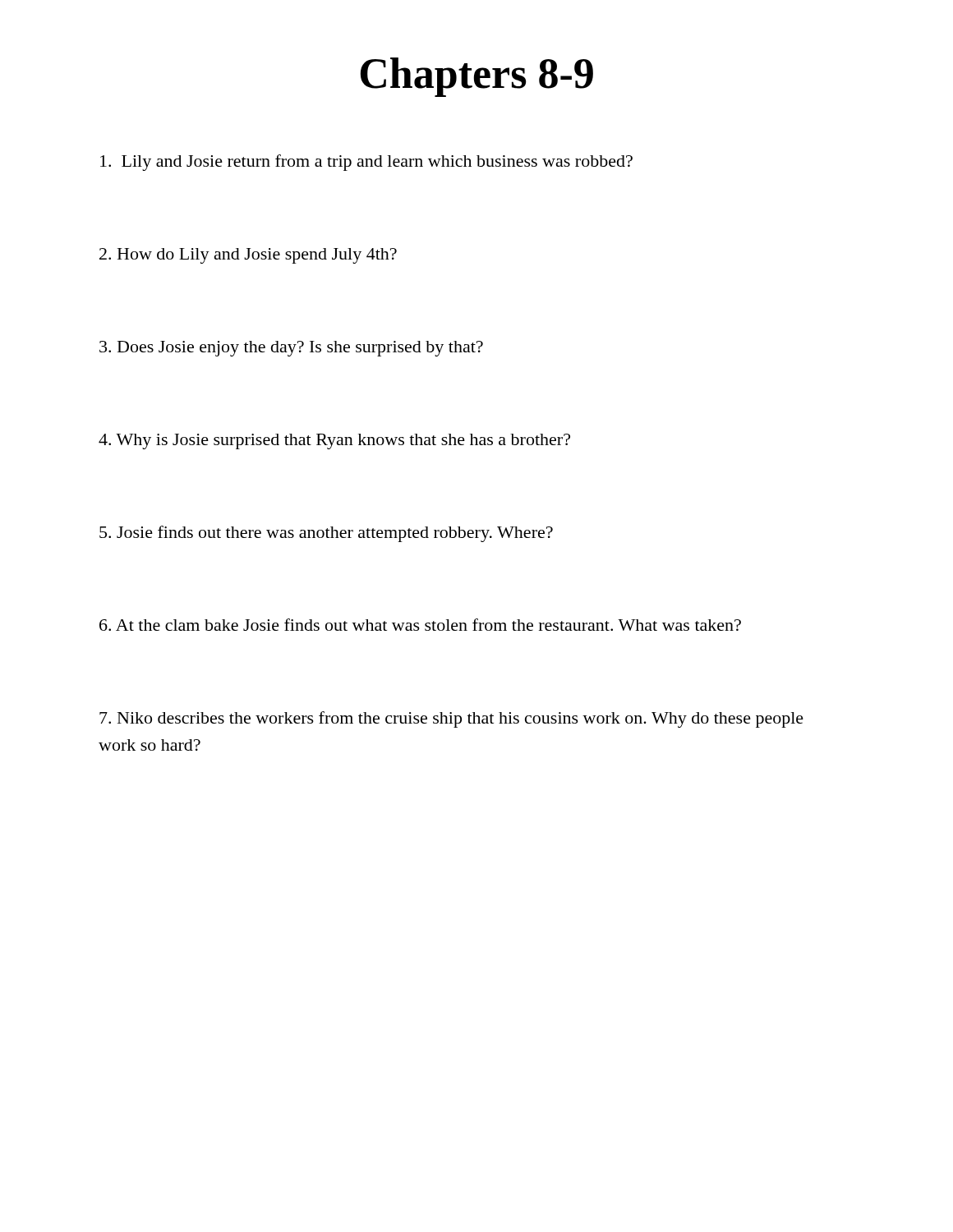Locate the element starting "Chapters 8-9"

click(476, 73)
